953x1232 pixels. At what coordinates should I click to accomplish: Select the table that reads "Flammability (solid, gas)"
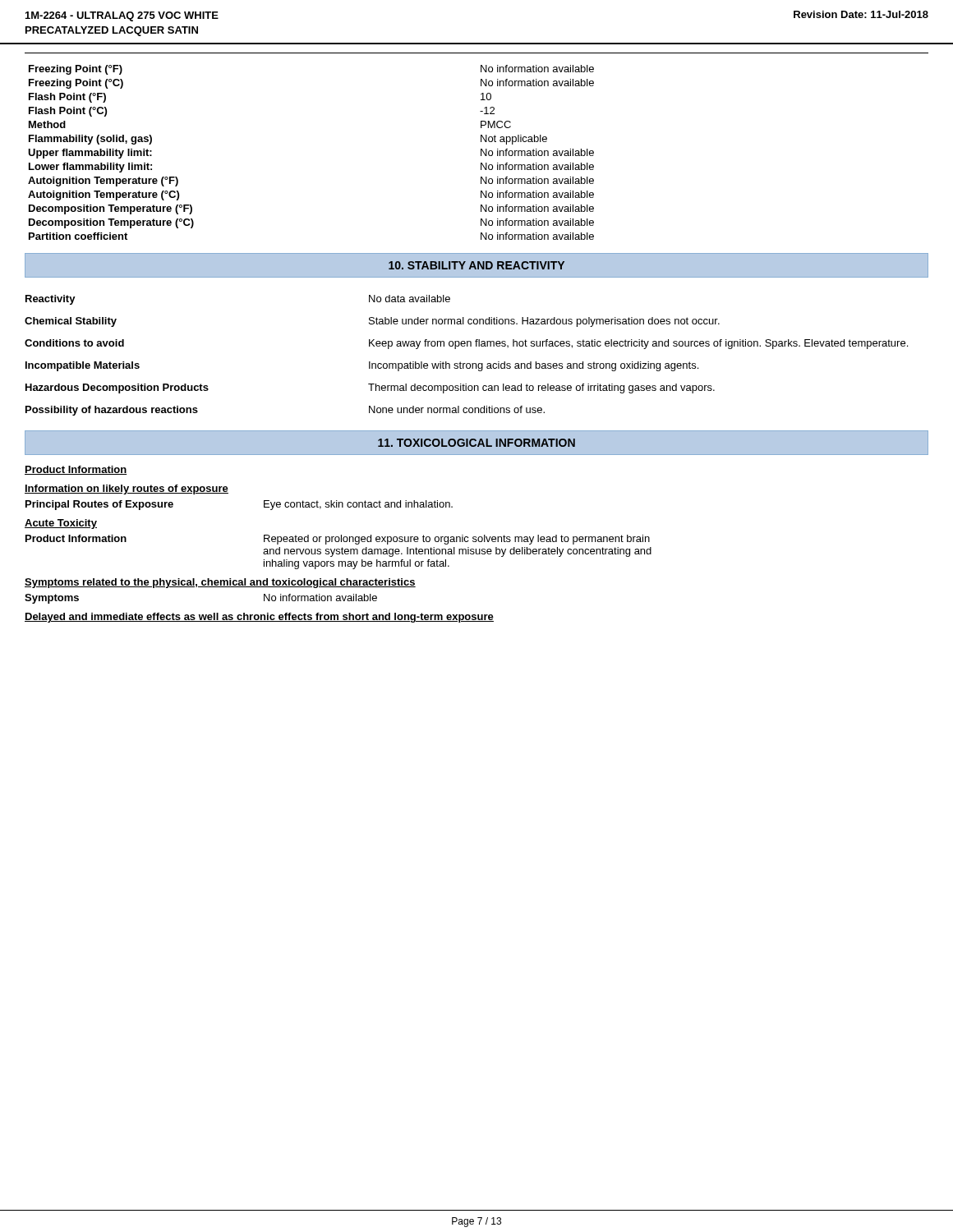coord(476,153)
